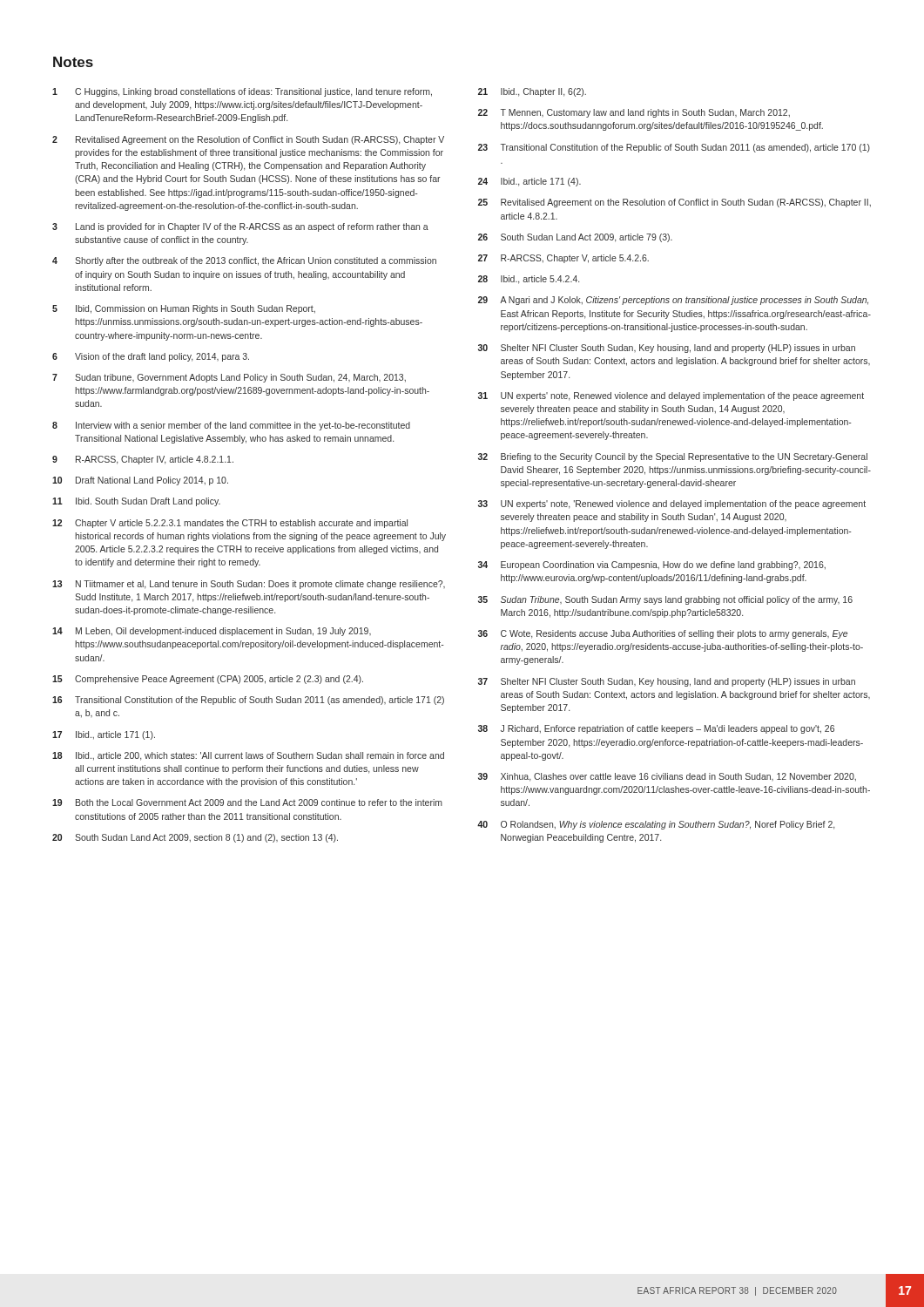Point to the element starting "2 Revitalised Agreement on"
Viewport: 924px width, 1307px height.
[249, 173]
